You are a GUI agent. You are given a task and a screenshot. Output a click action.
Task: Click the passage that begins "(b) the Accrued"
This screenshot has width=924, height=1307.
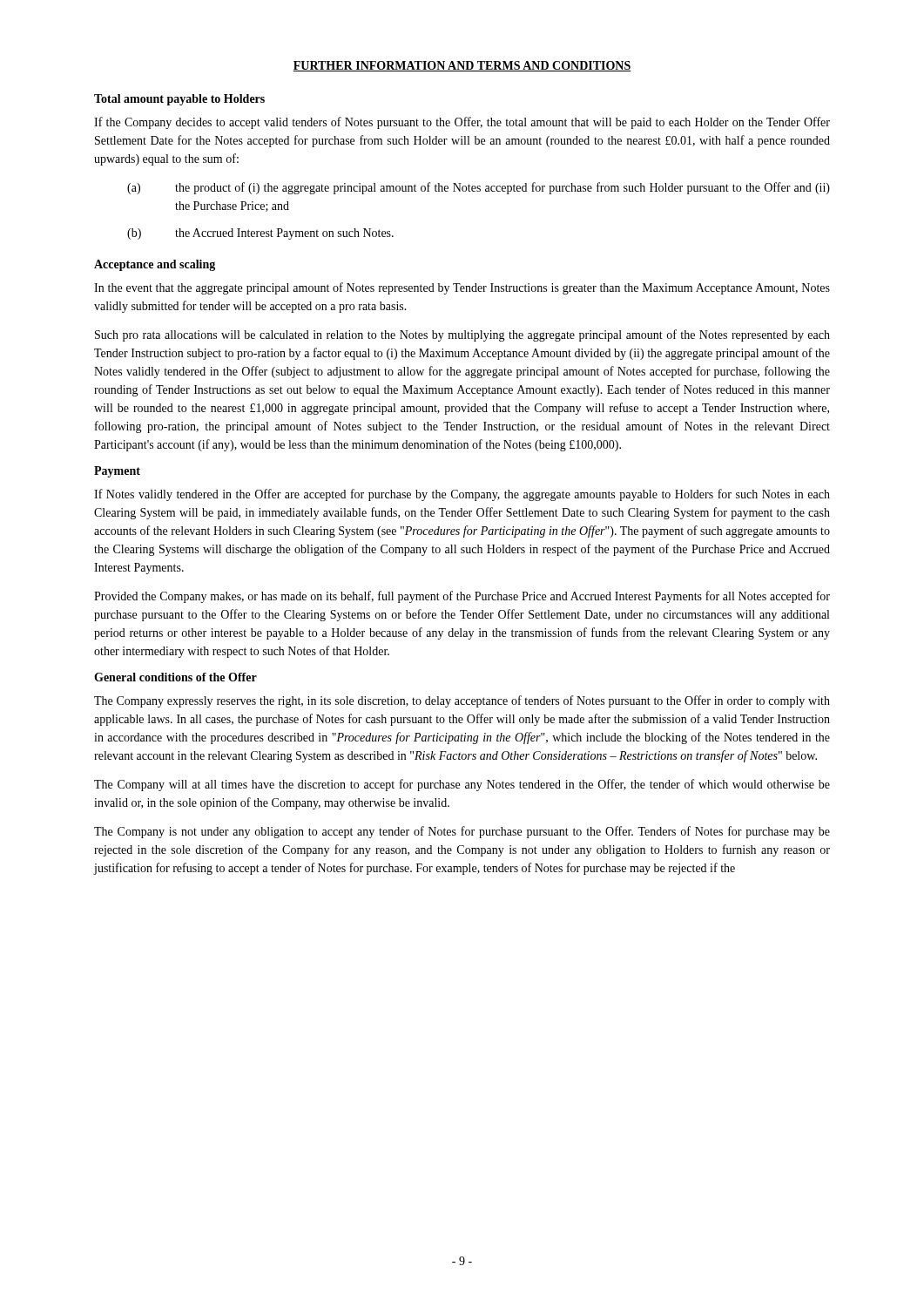260,234
